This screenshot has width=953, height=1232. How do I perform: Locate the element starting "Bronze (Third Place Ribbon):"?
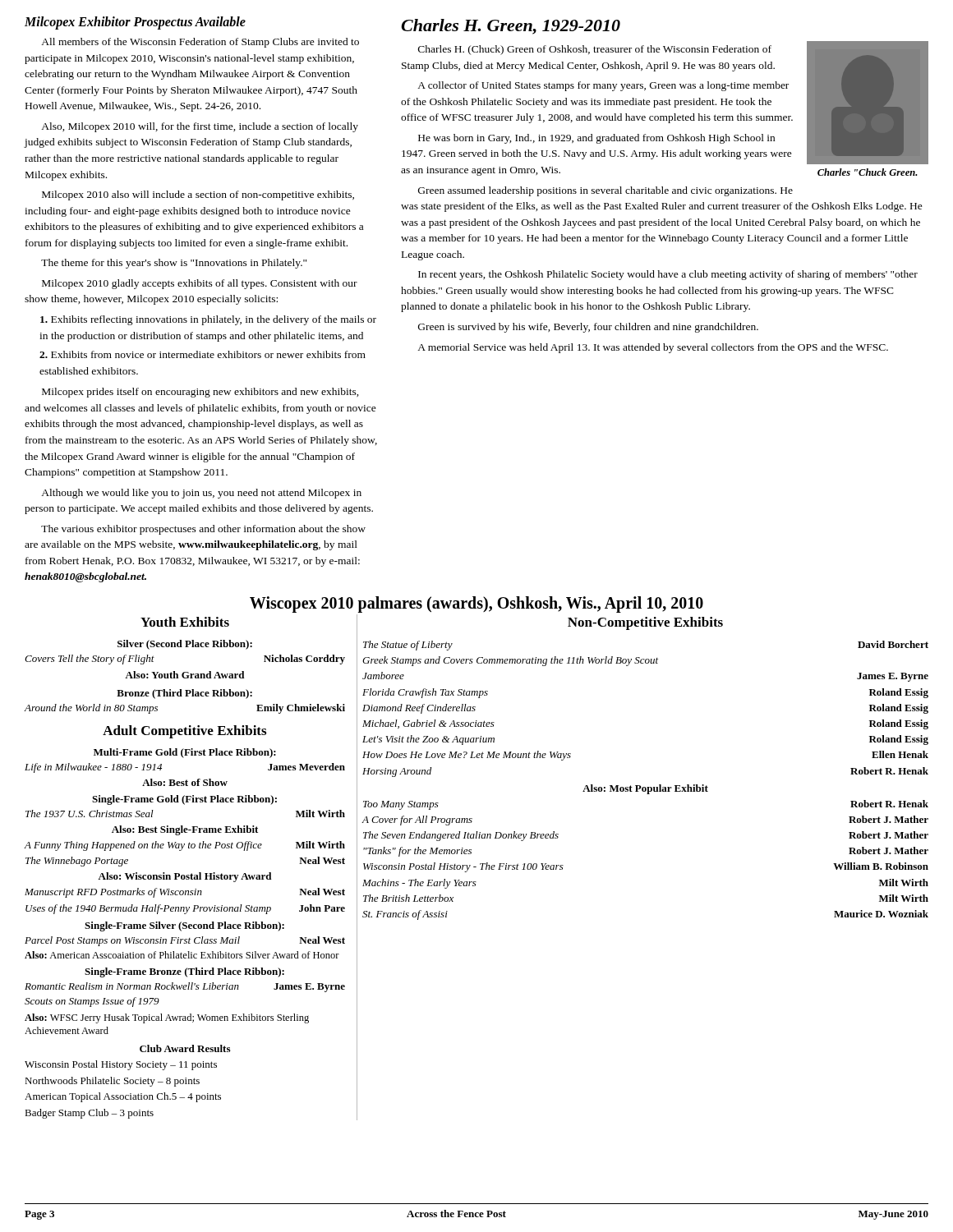click(185, 693)
